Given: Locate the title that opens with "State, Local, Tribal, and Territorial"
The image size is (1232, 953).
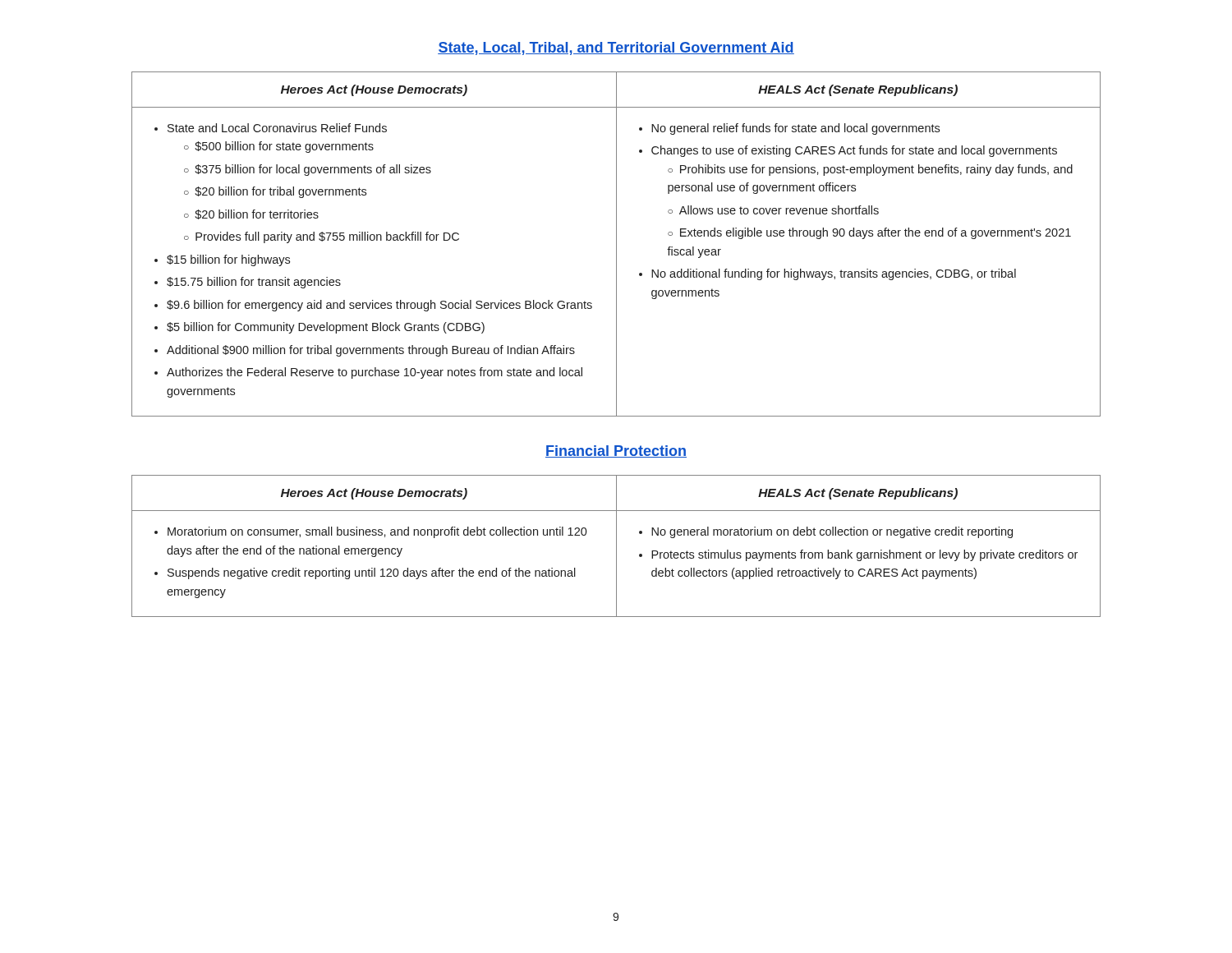Looking at the screenshot, I should (616, 48).
